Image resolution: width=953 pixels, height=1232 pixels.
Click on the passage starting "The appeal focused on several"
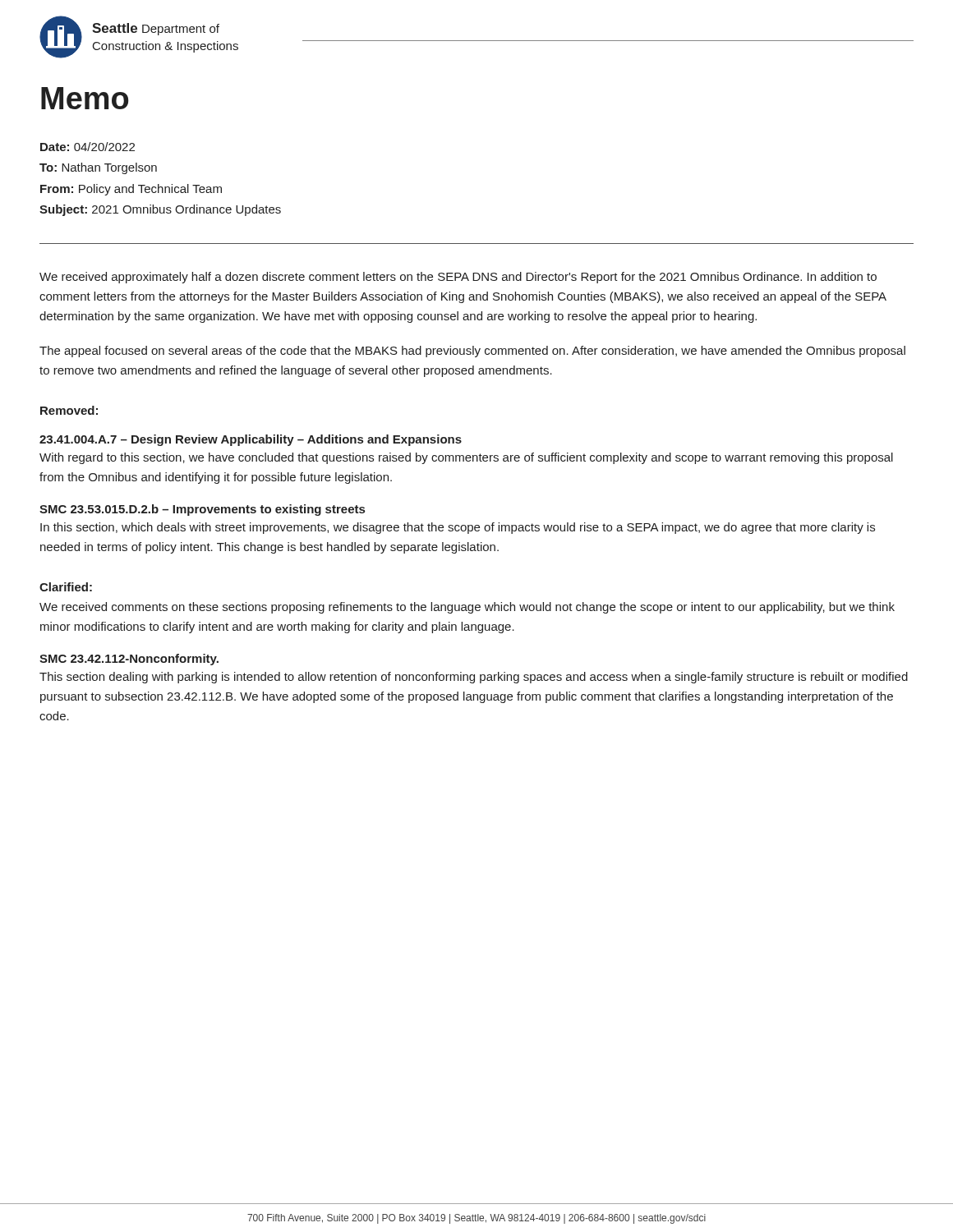pos(473,360)
